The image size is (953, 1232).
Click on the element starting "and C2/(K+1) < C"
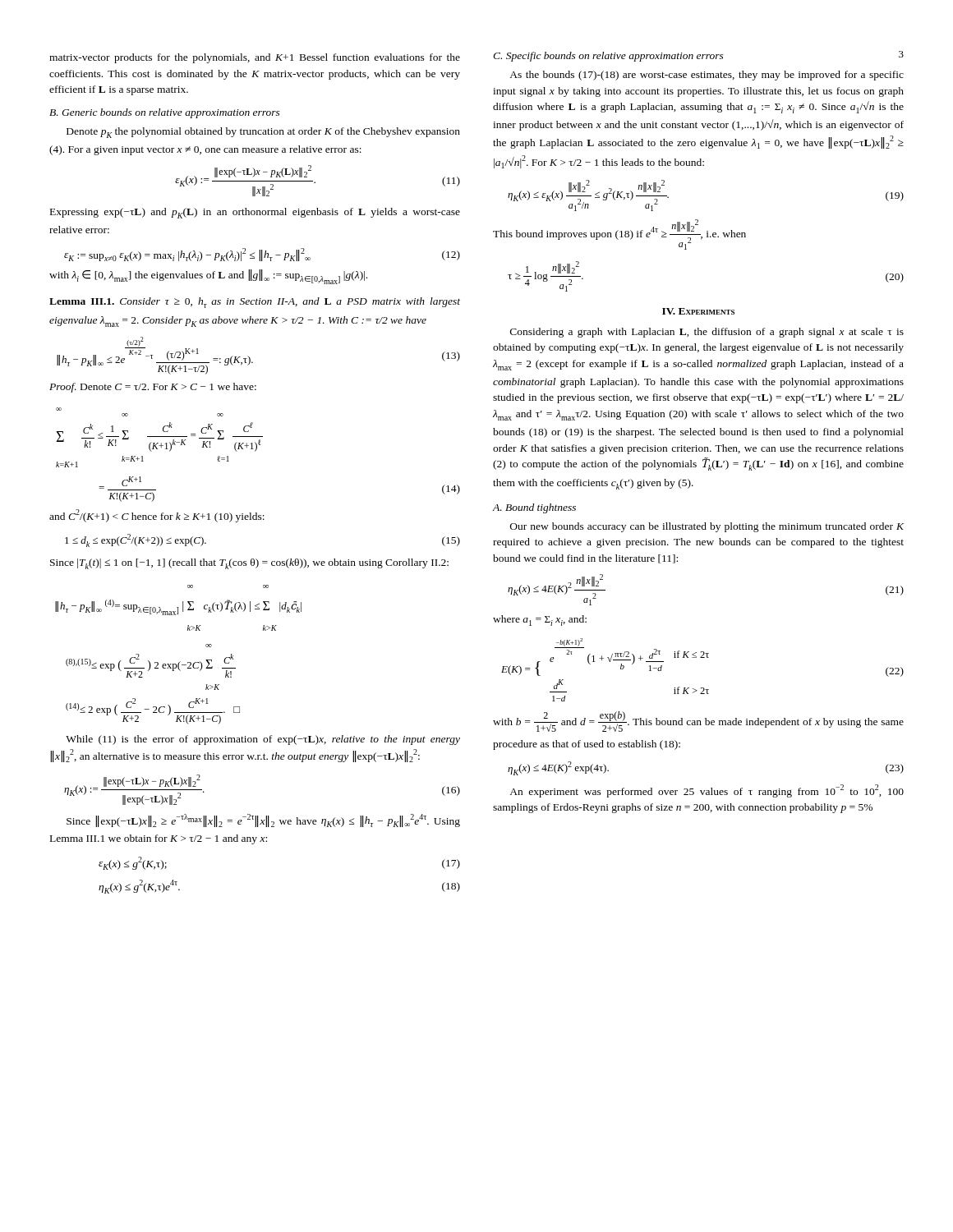[x=255, y=515]
